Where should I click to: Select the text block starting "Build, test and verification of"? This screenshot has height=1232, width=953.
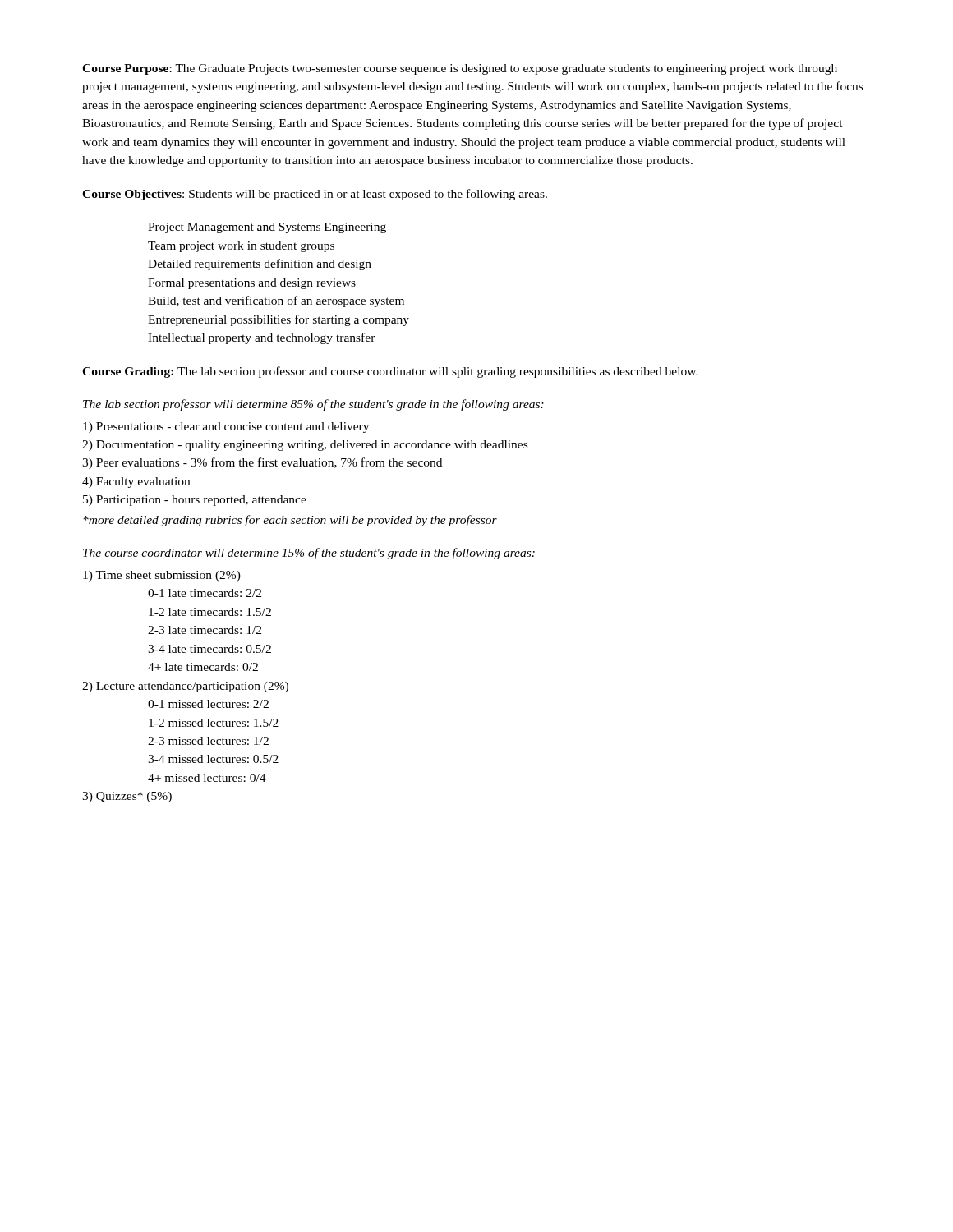[276, 300]
